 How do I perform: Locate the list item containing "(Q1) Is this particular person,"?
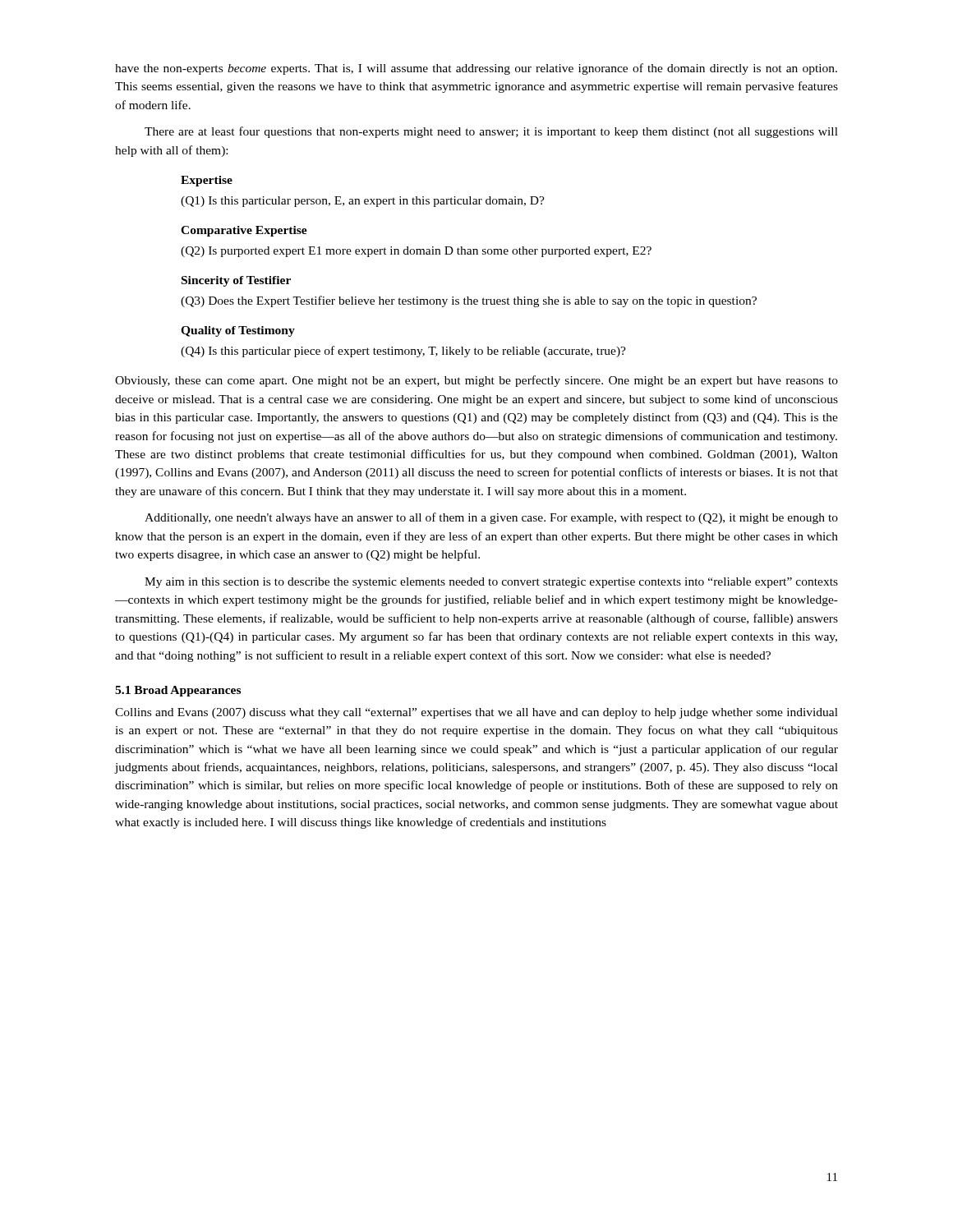(x=363, y=200)
